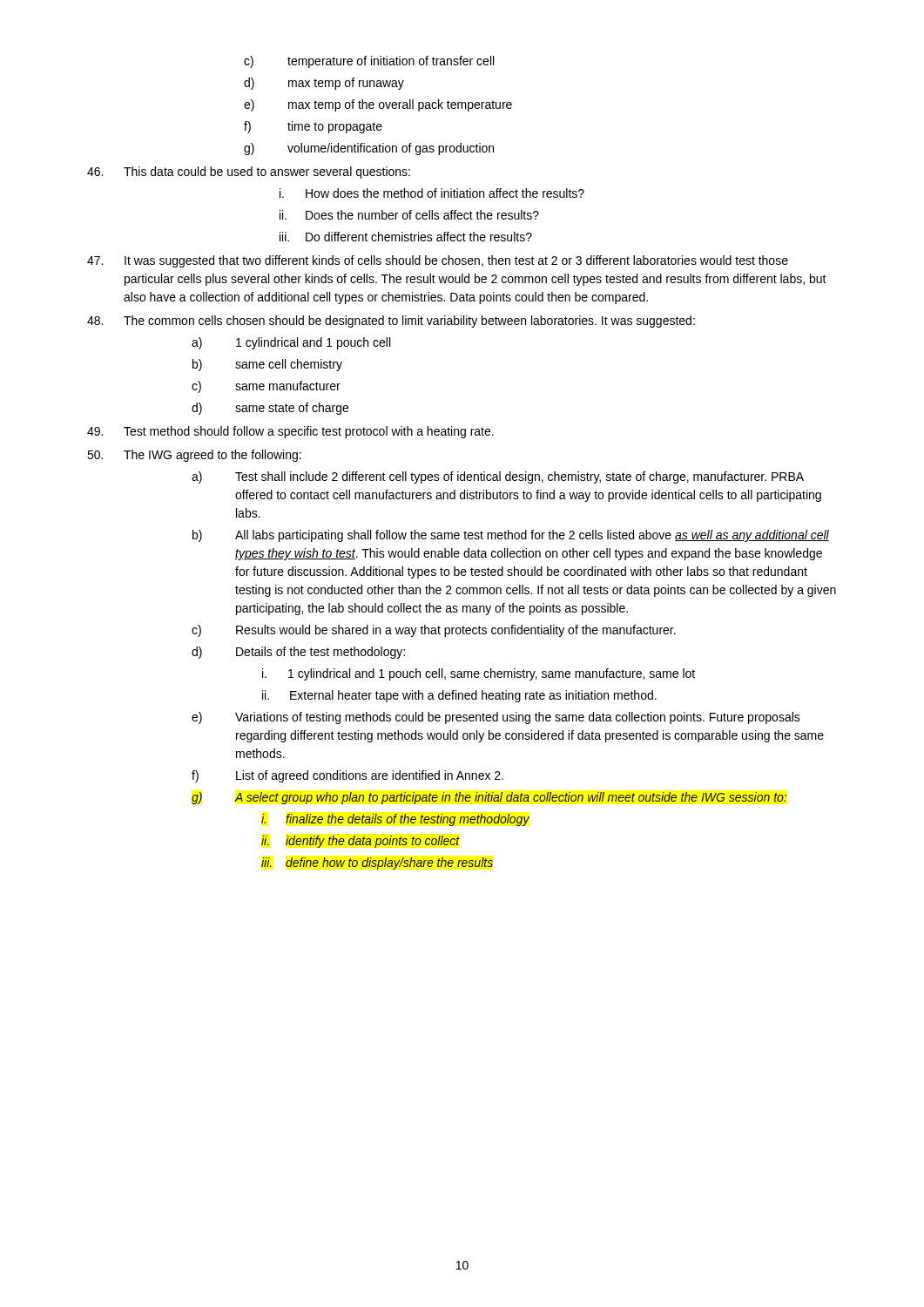Where is the passage that starts "b) All labs participating shall follow the same"?
The height and width of the screenshot is (1307, 924).
point(514,572)
